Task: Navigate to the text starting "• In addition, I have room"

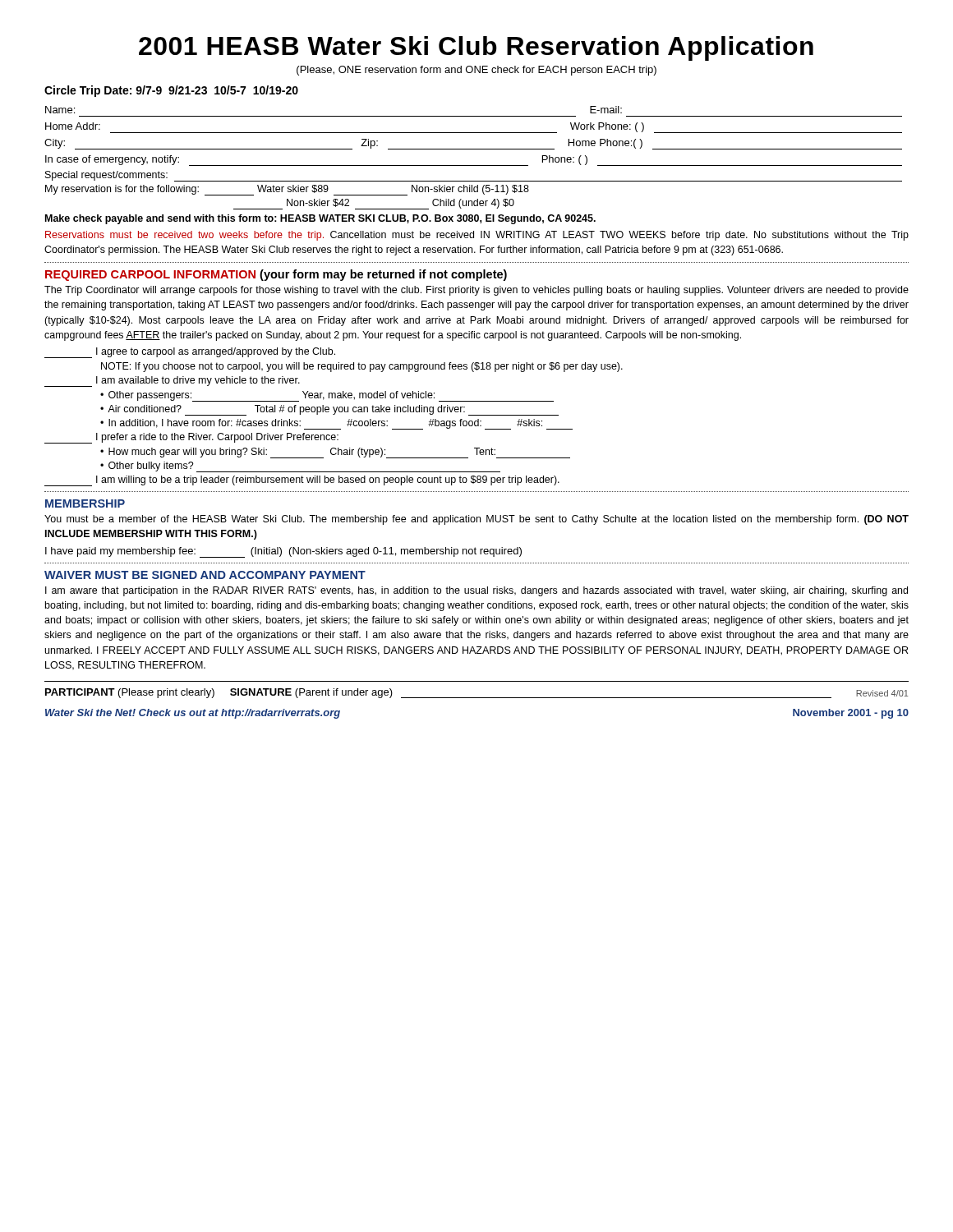Action: 336,423
